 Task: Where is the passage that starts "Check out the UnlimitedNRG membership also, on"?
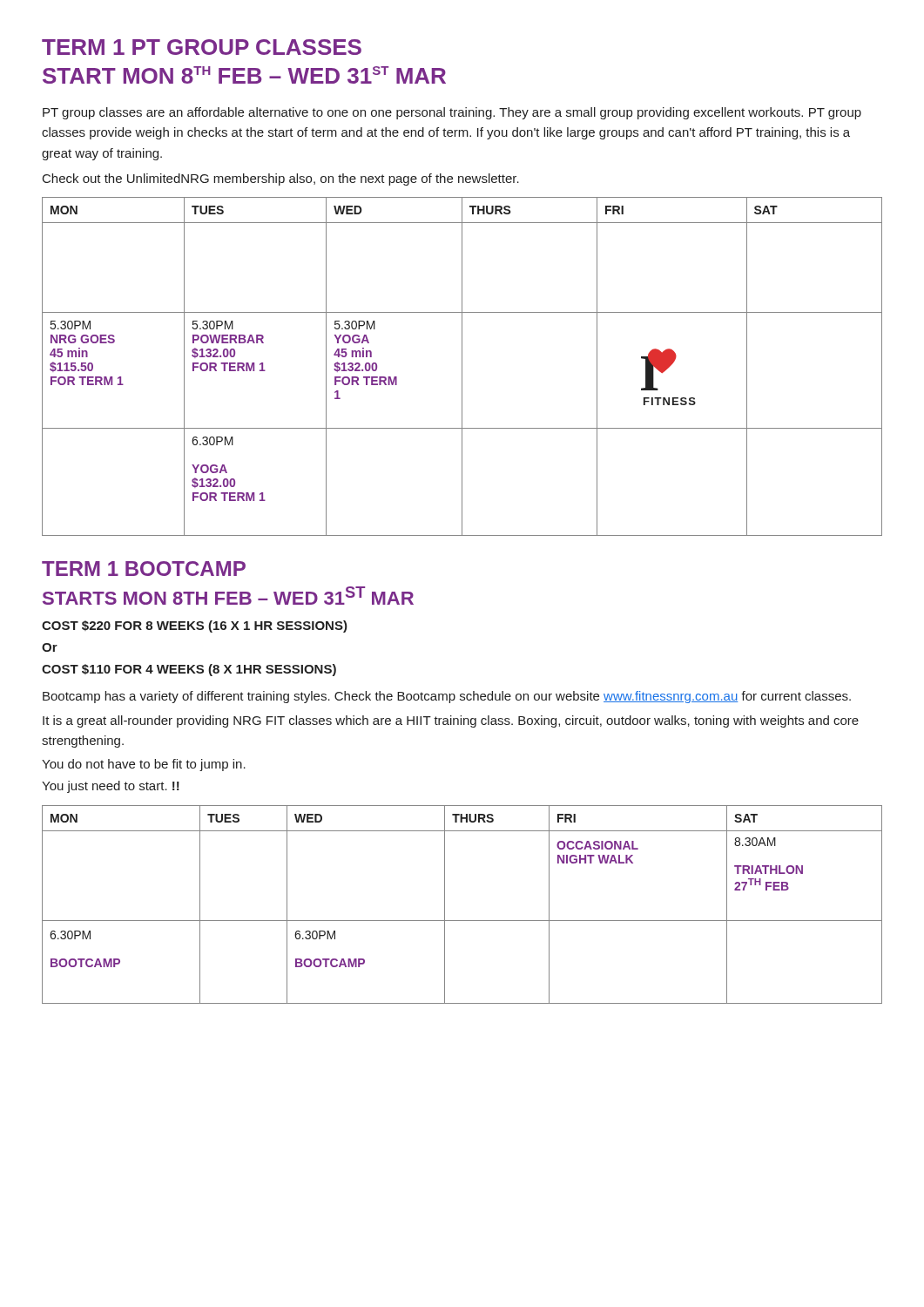tap(462, 178)
